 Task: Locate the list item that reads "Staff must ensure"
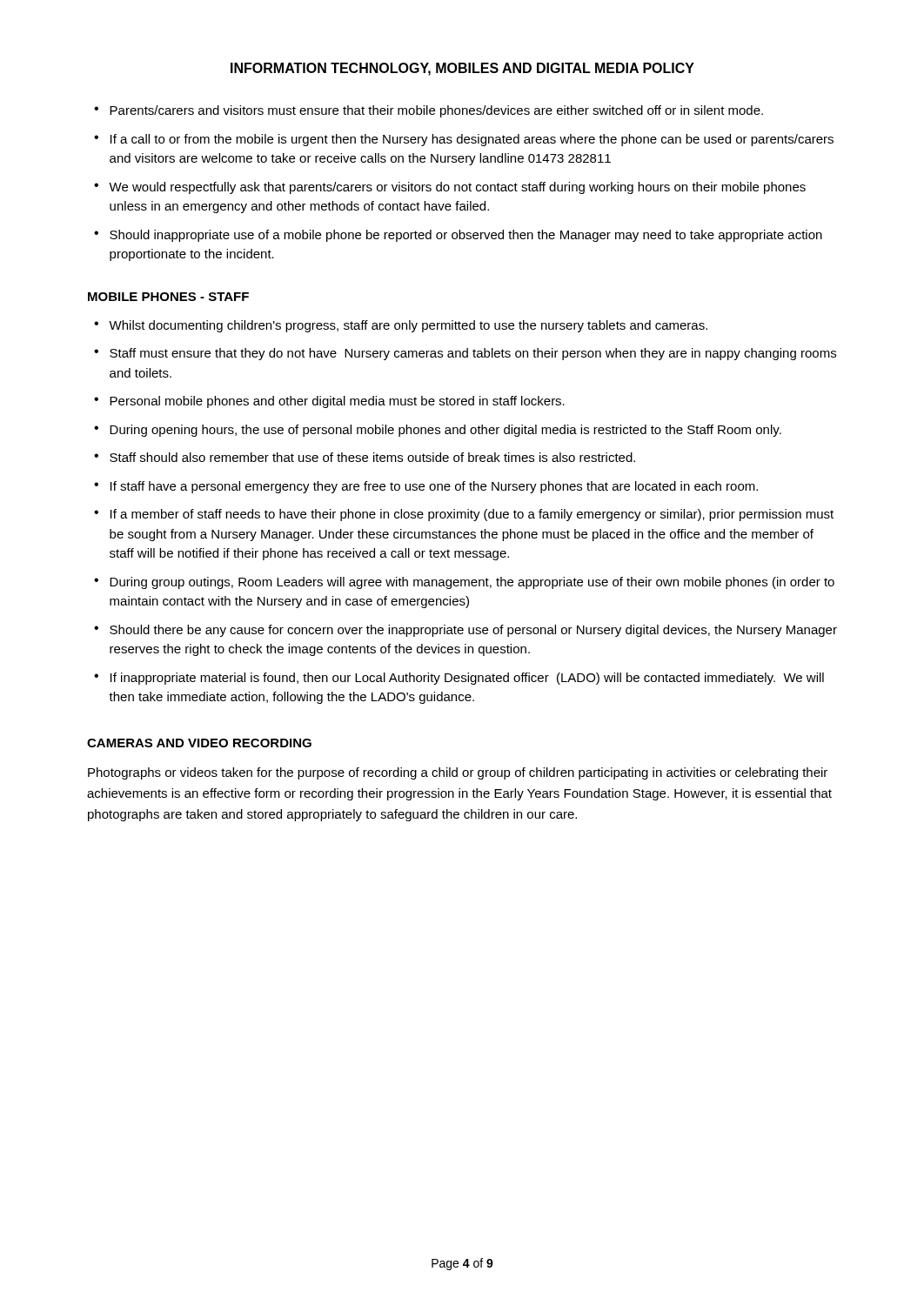point(473,363)
